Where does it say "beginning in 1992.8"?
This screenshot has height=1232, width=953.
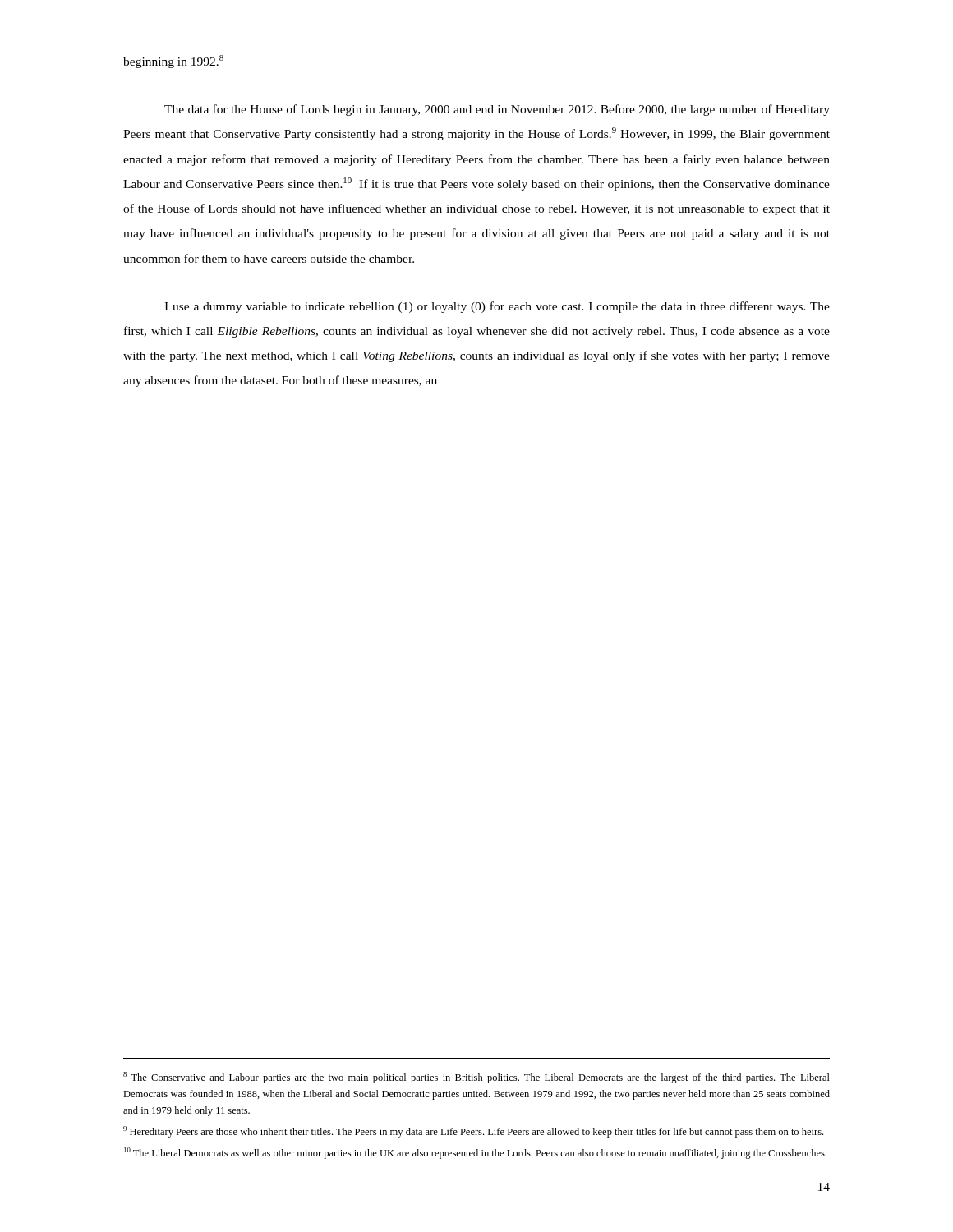click(173, 60)
